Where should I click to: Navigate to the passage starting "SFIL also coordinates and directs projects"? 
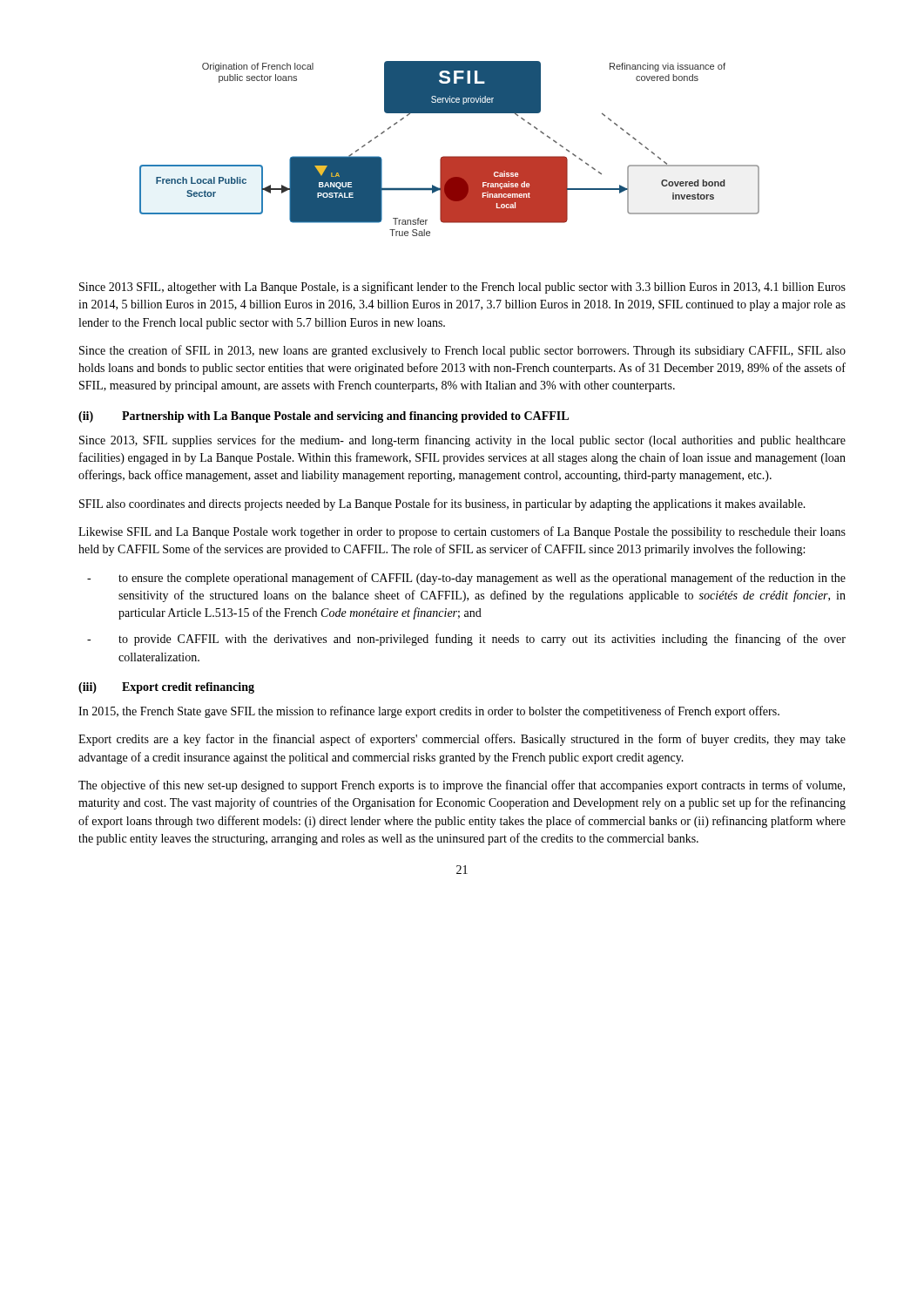pos(462,504)
